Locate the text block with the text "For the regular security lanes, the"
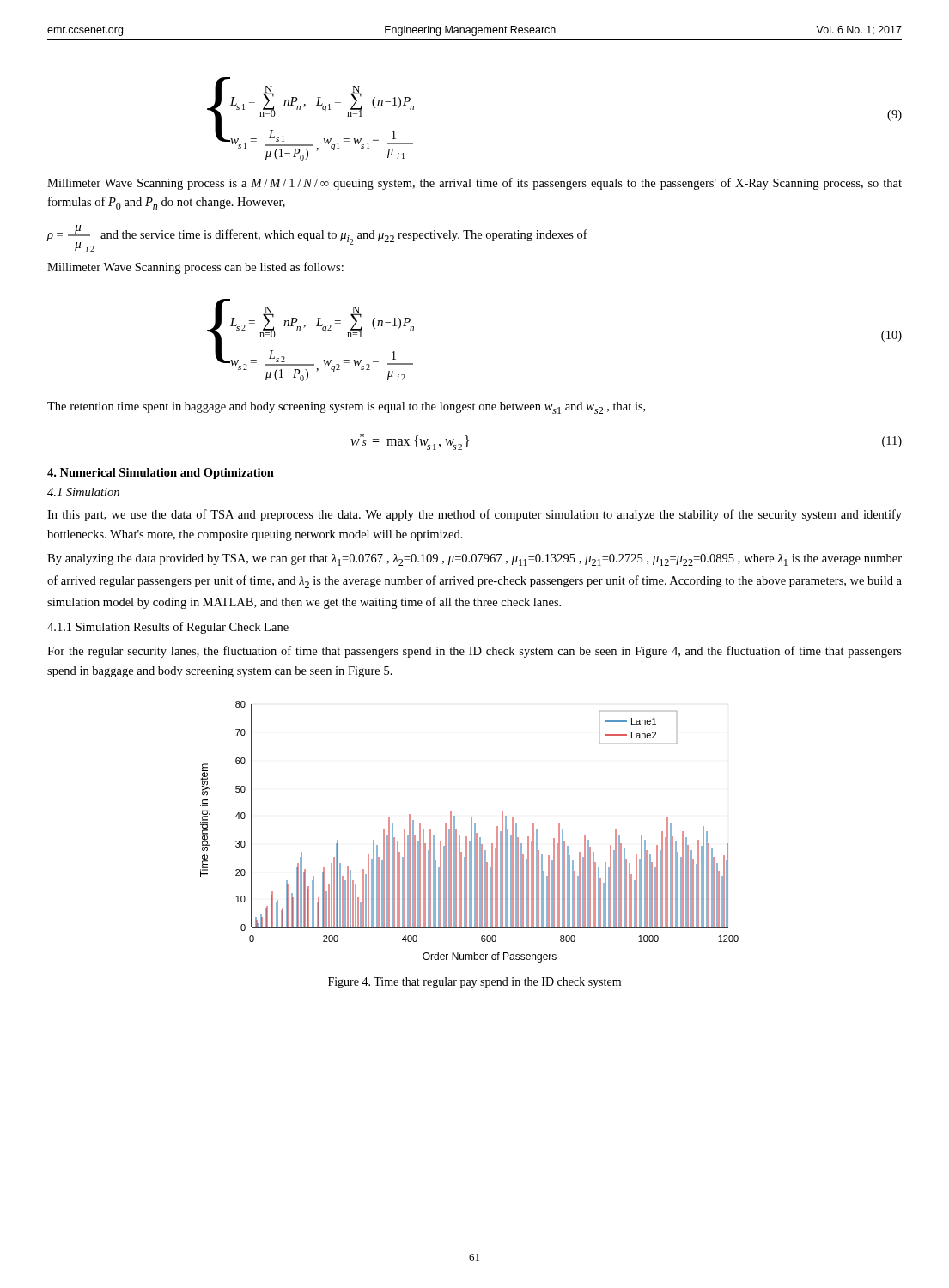Viewport: 949px width, 1288px height. [474, 661]
